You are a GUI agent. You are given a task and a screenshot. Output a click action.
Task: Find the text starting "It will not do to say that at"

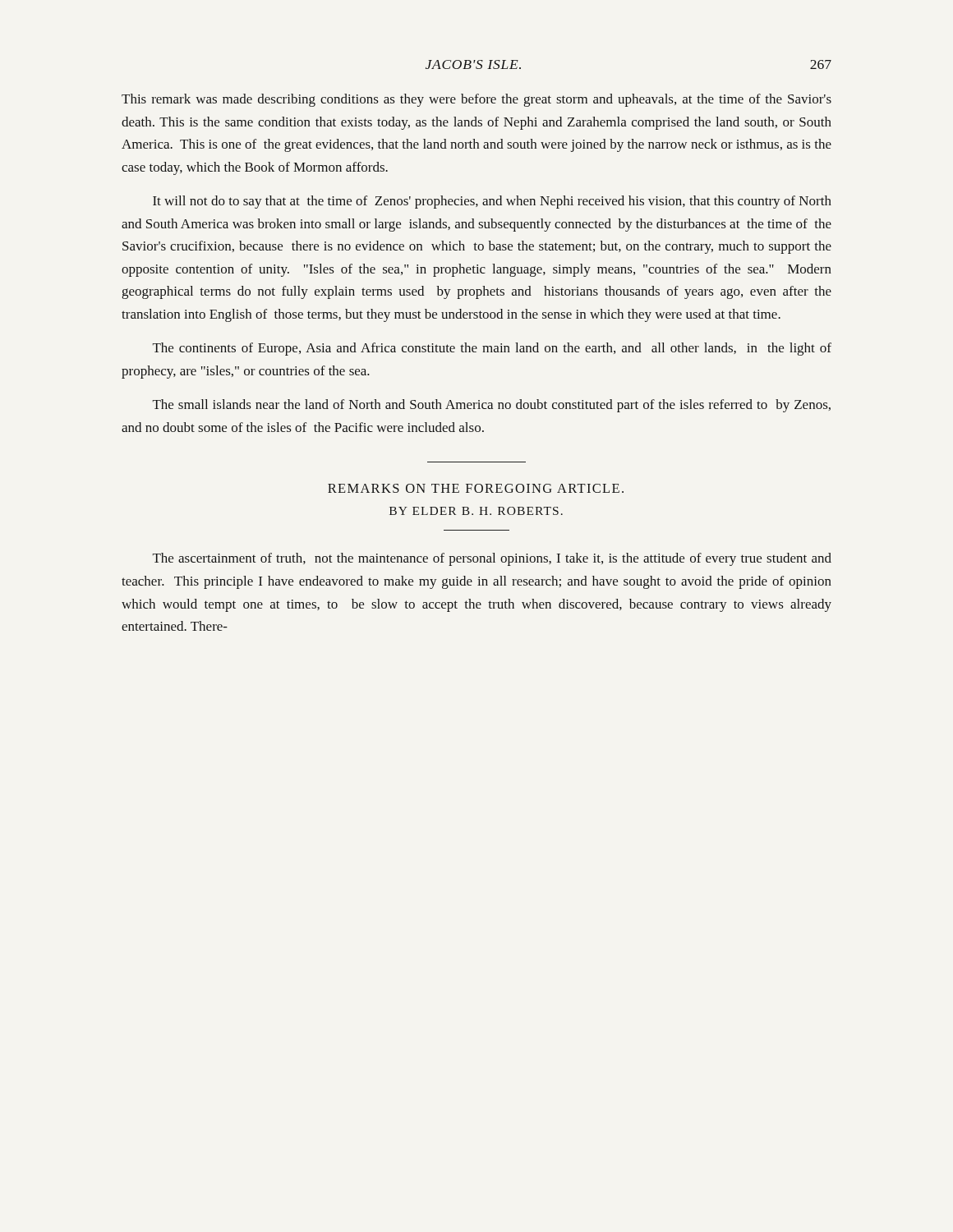pyautogui.click(x=476, y=258)
